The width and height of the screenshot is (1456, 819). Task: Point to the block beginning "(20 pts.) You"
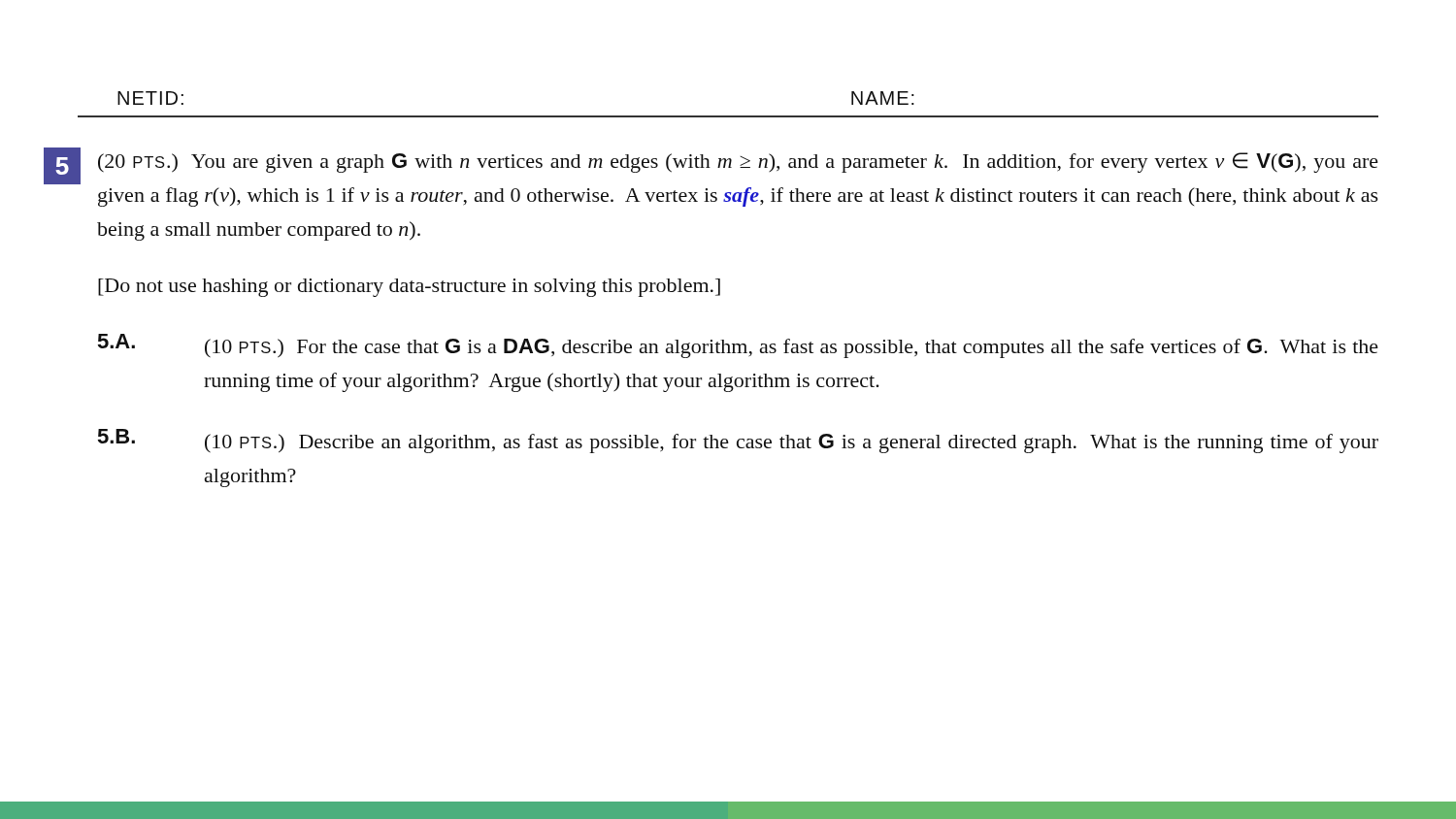click(738, 195)
